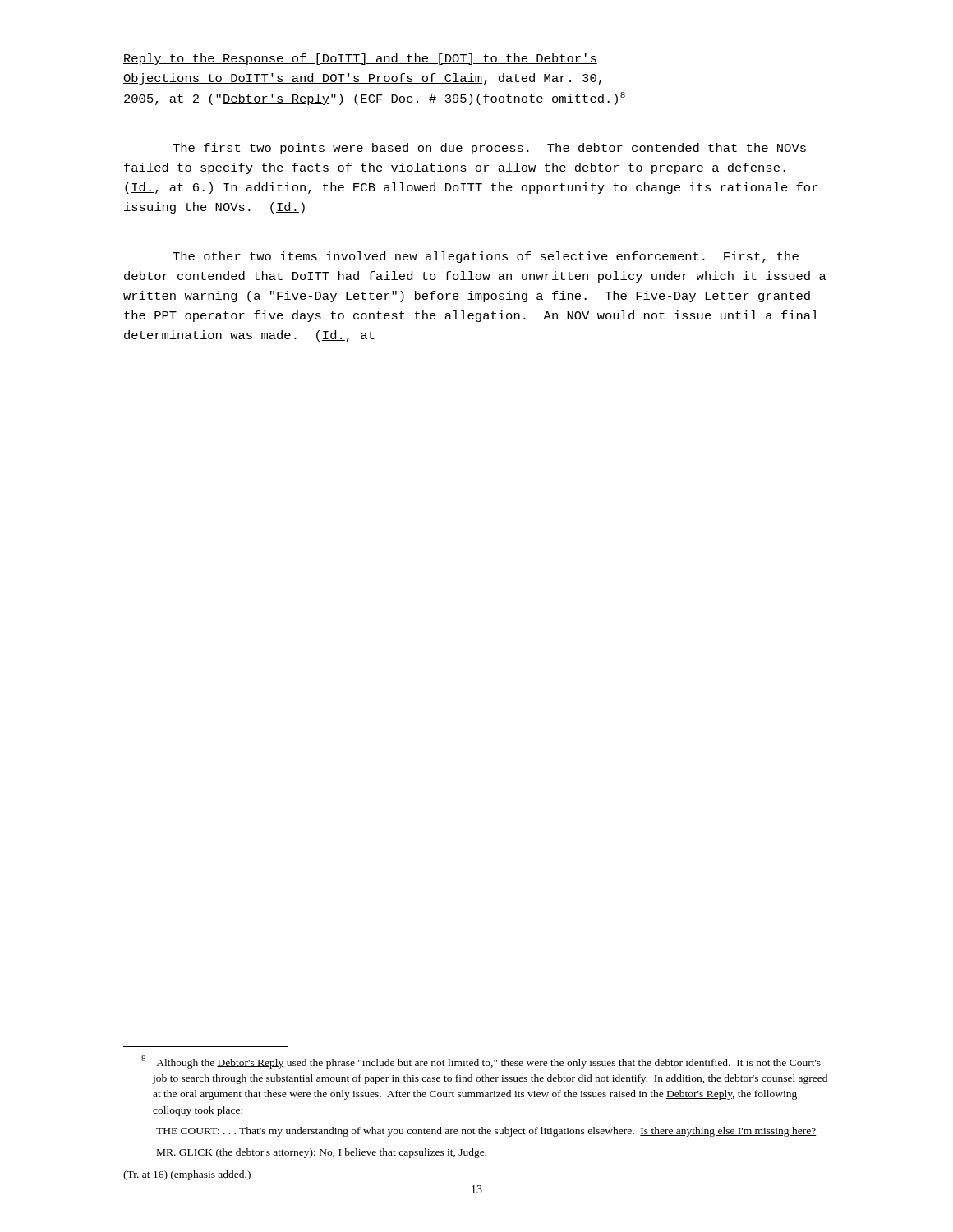Select the text block starting "The other two items involved new allegations"

(476, 297)
